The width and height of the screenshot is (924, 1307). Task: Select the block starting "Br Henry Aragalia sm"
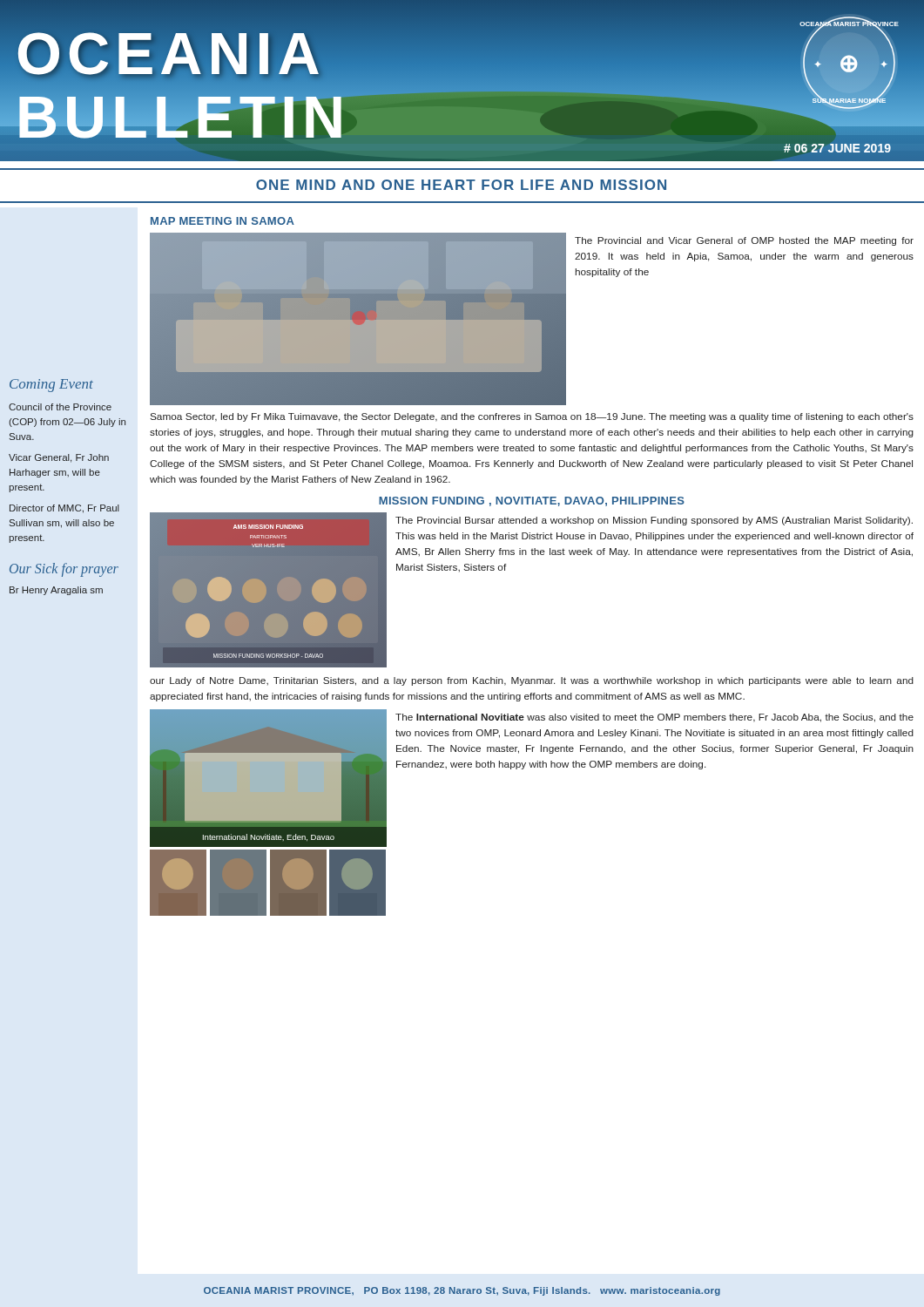(x=56, y=590)
